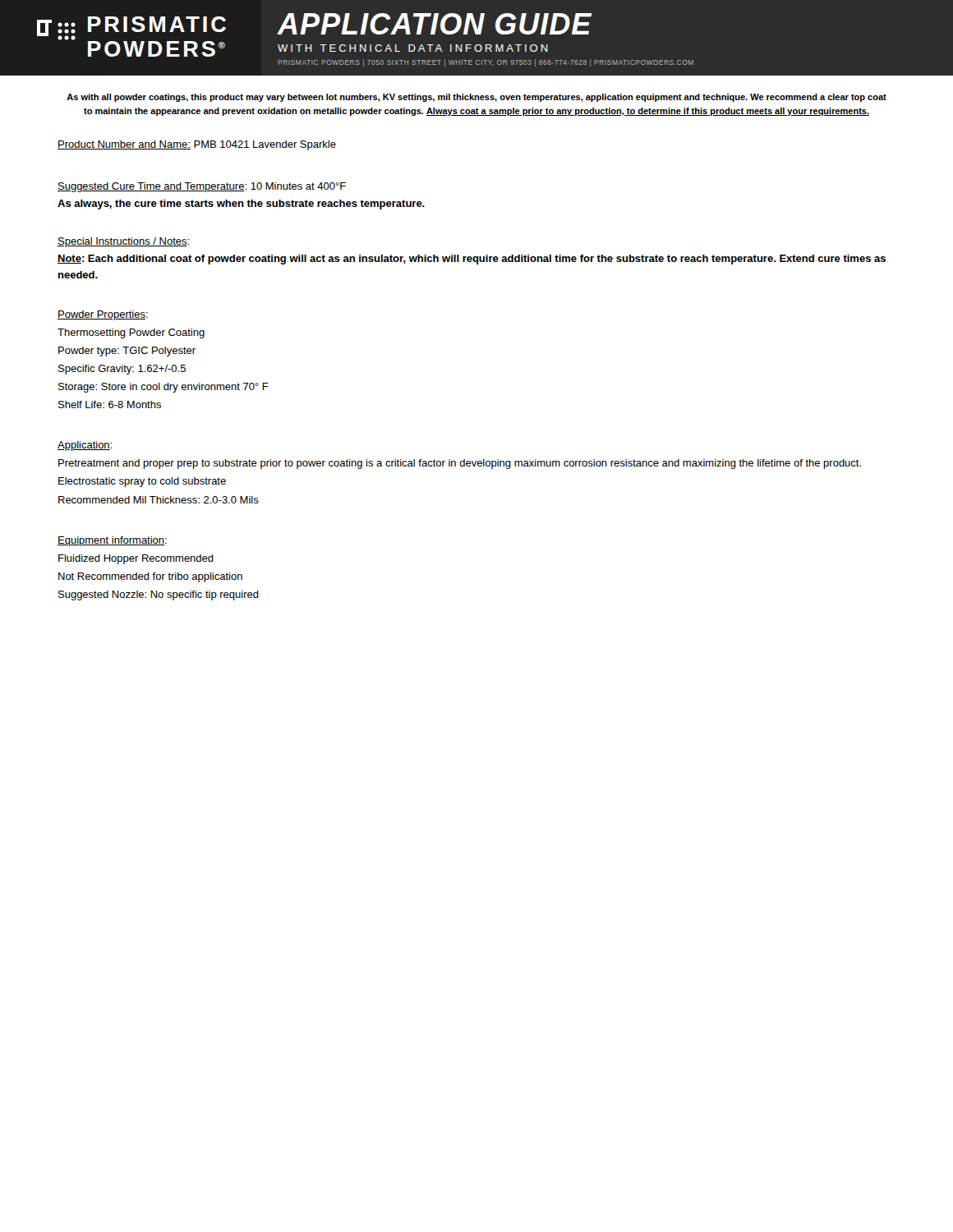Find the block starting "Powder Properties:"
Image resolution: width=953 pixels, height=1232 pixels.
click(x=103, y=314)
